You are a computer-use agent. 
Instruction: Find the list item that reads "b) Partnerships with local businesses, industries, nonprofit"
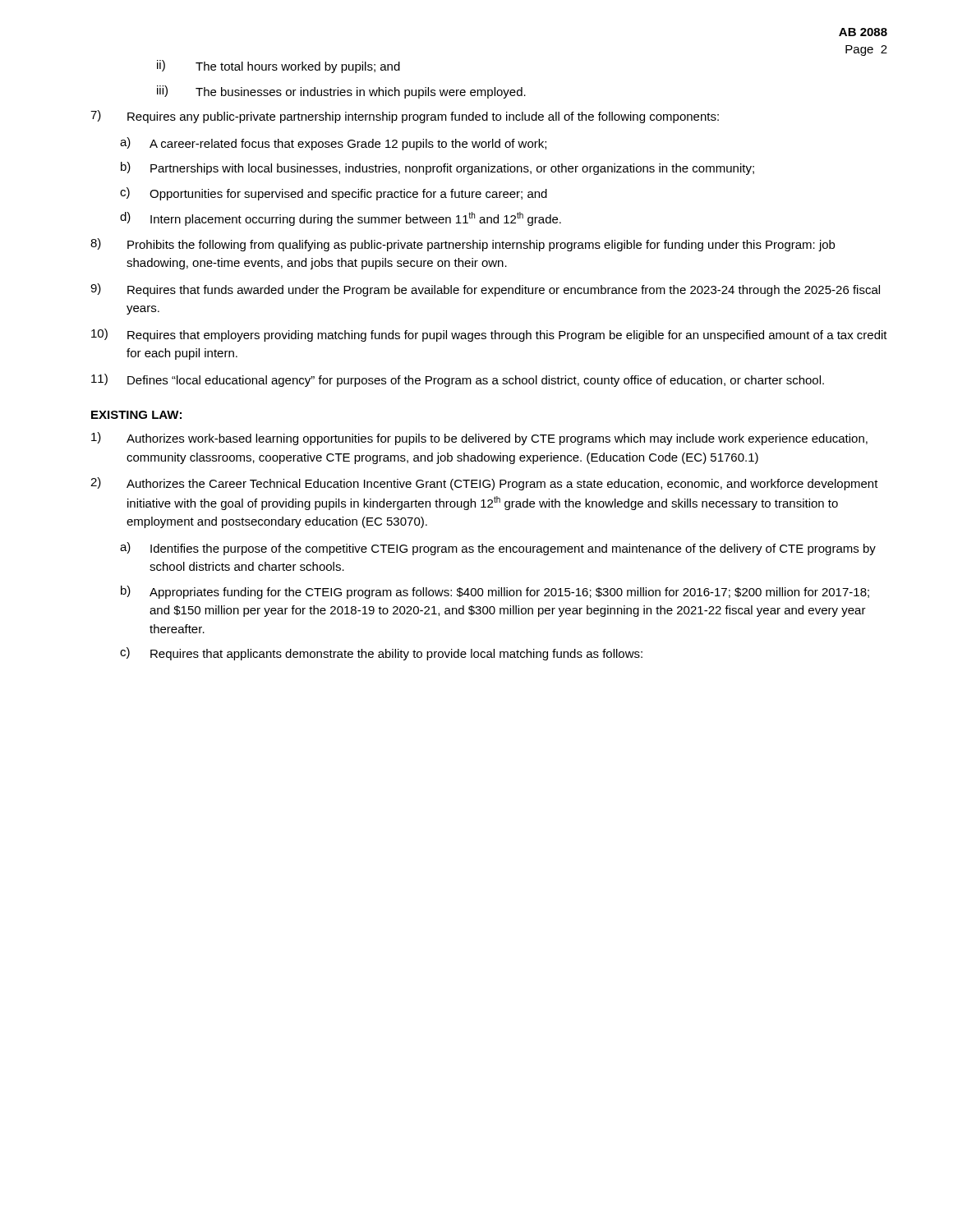(x=504, y=169)
